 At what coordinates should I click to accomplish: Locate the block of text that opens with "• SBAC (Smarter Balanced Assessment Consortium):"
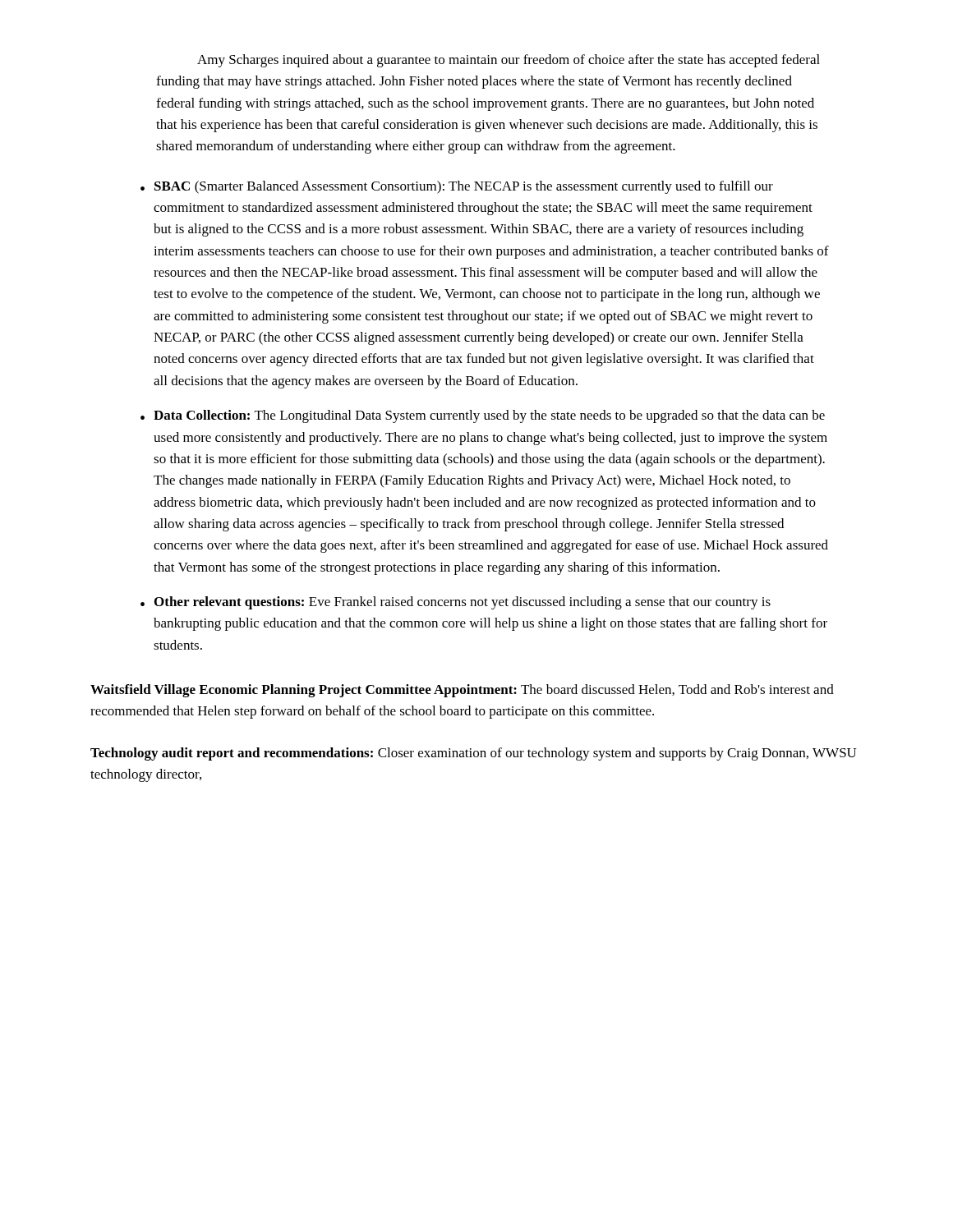[x=485, y=284]
